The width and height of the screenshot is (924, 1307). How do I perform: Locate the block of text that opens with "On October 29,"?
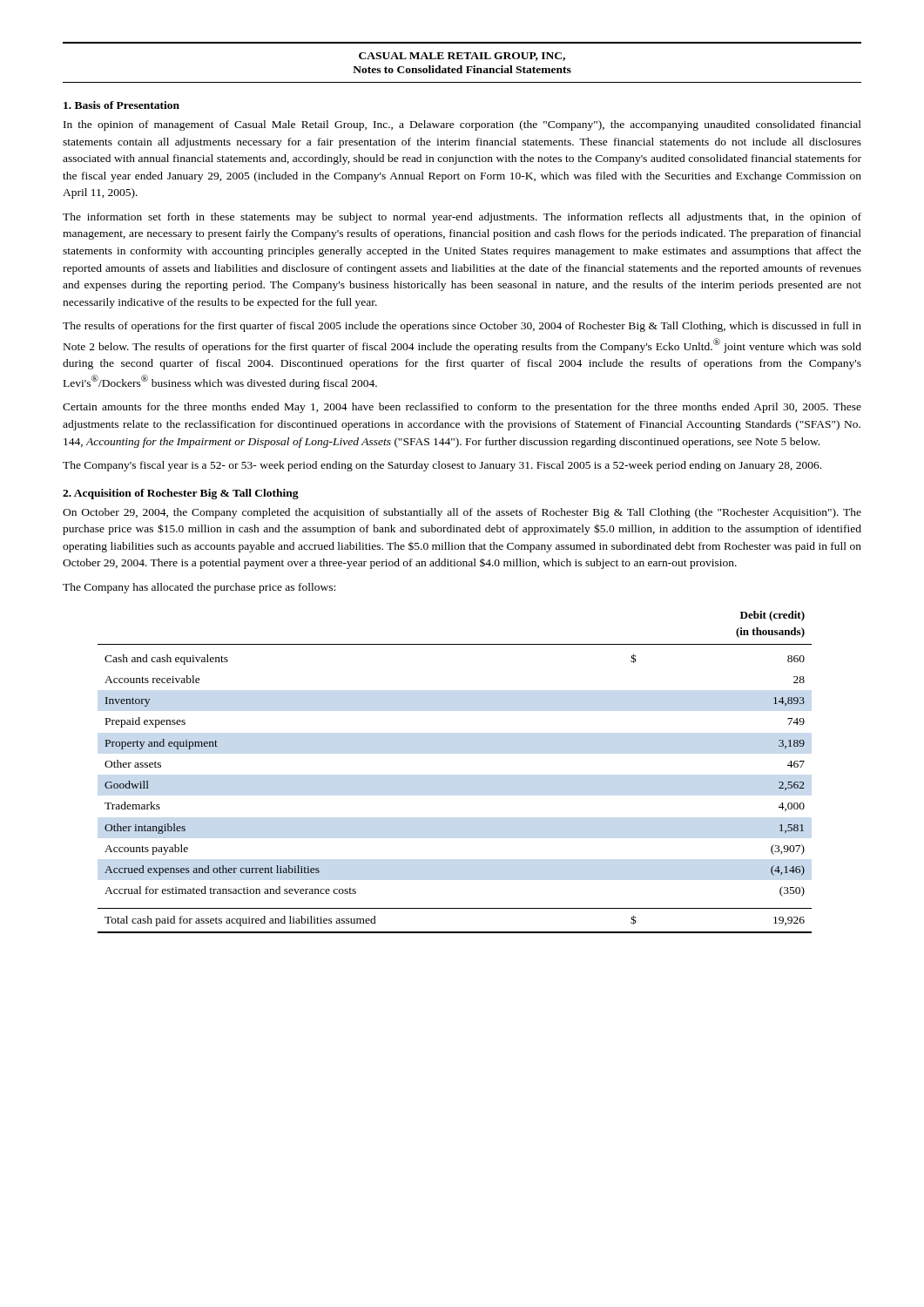coord(462,537)
